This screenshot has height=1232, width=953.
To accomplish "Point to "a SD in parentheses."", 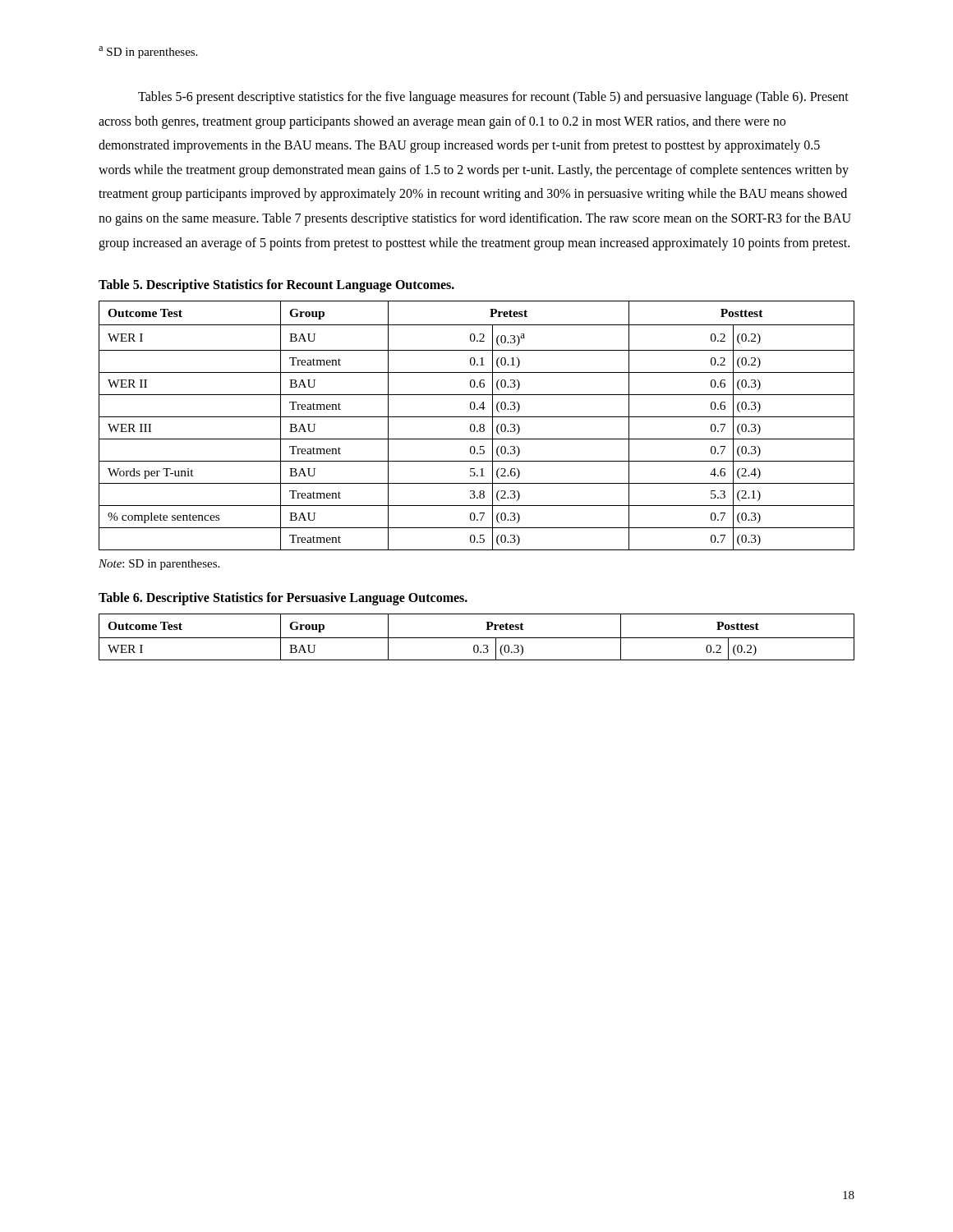I will (x=148, y=50).
